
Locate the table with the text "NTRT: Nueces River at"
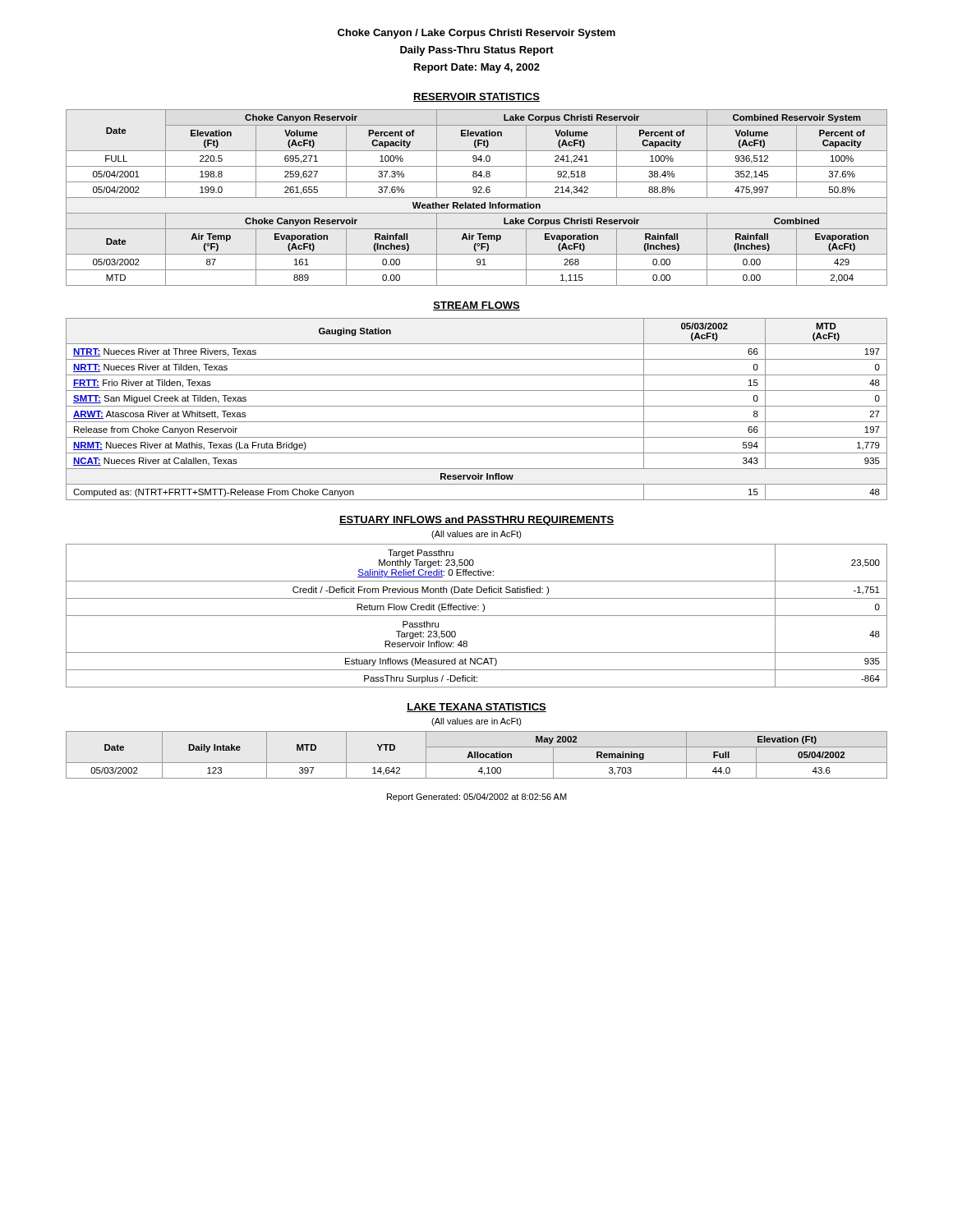476,409
